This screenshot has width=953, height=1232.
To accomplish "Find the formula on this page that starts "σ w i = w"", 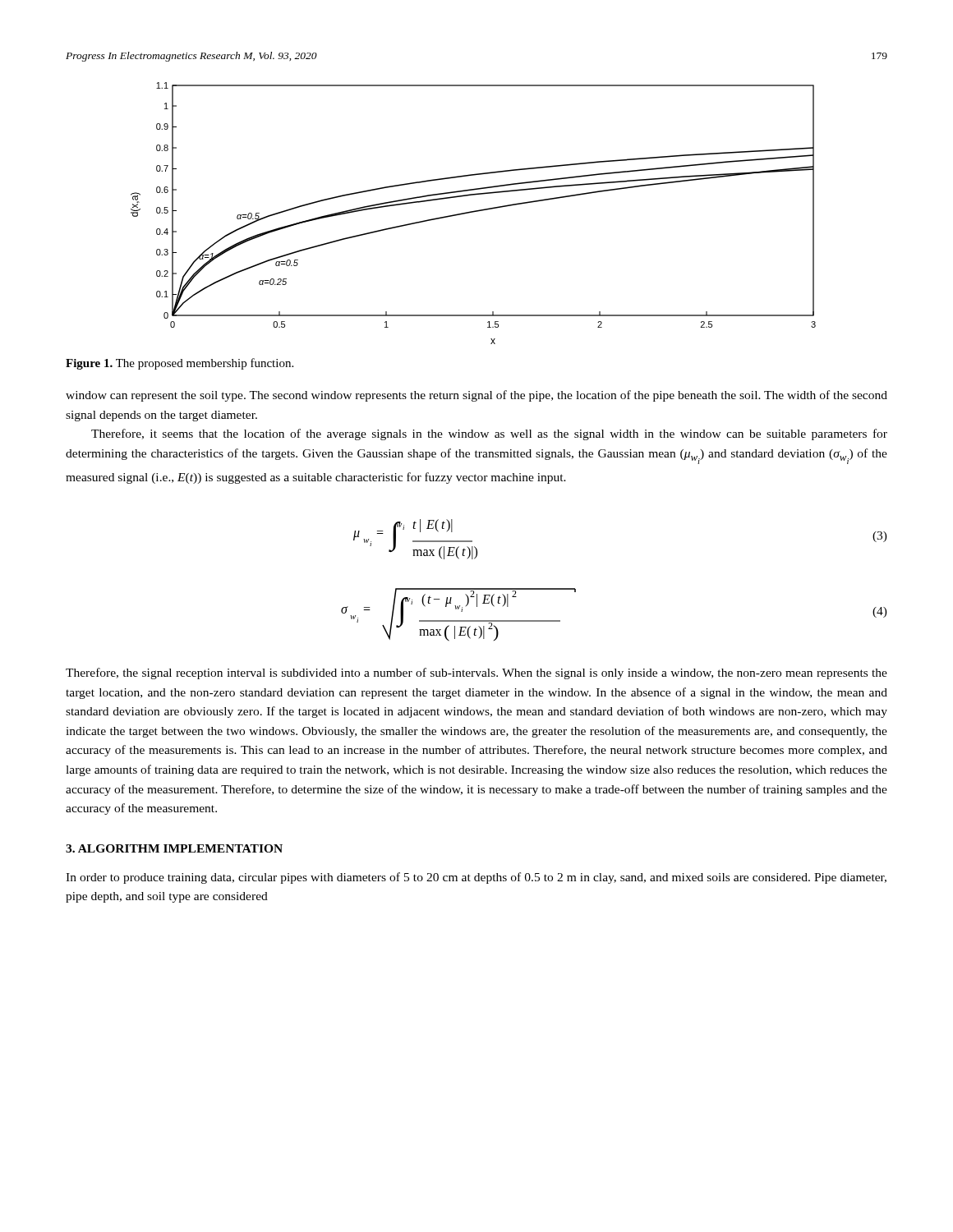I will [479, 621].
